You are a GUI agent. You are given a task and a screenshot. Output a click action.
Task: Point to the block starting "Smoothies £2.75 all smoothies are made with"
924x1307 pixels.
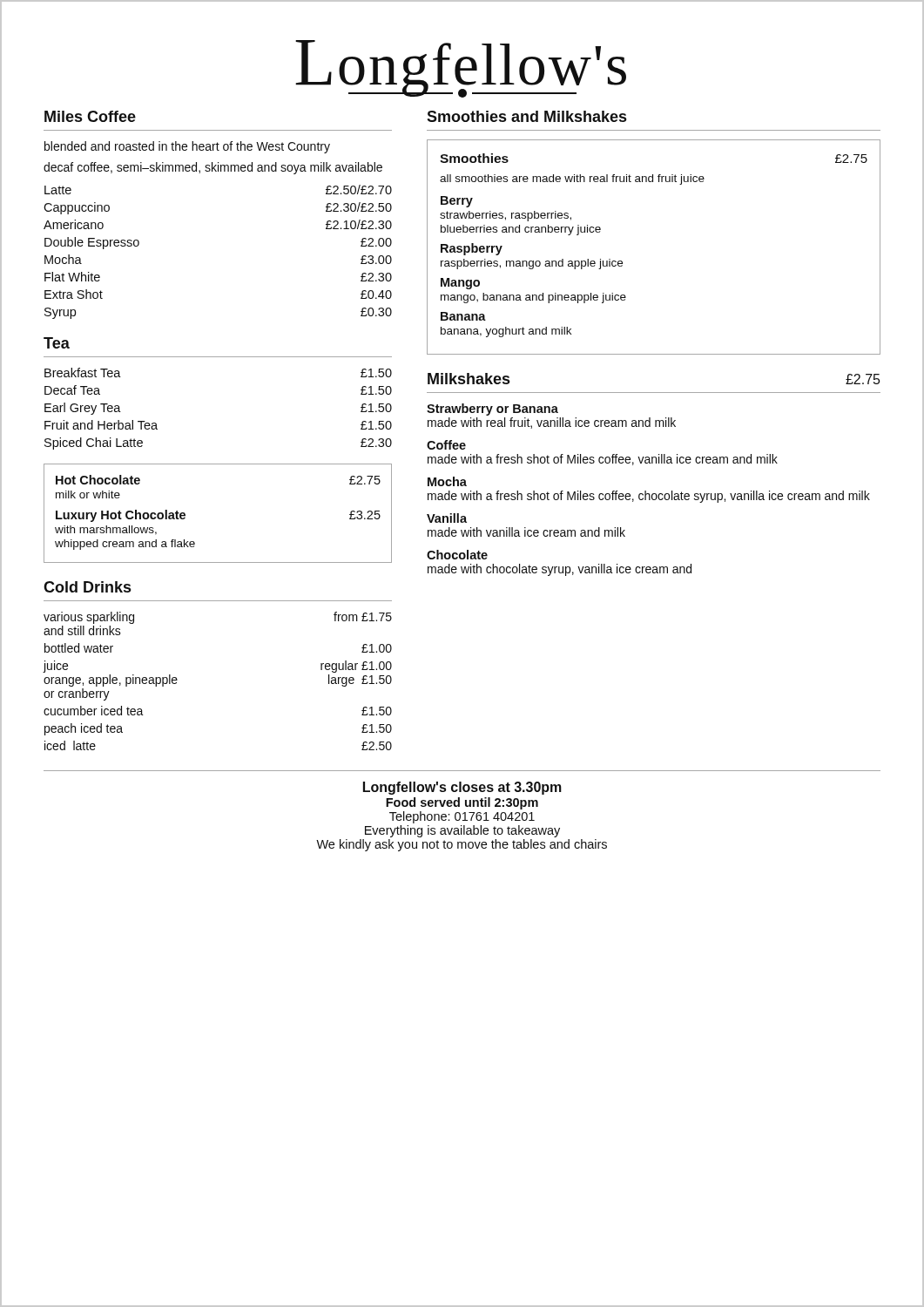click(x=475, y=158)
